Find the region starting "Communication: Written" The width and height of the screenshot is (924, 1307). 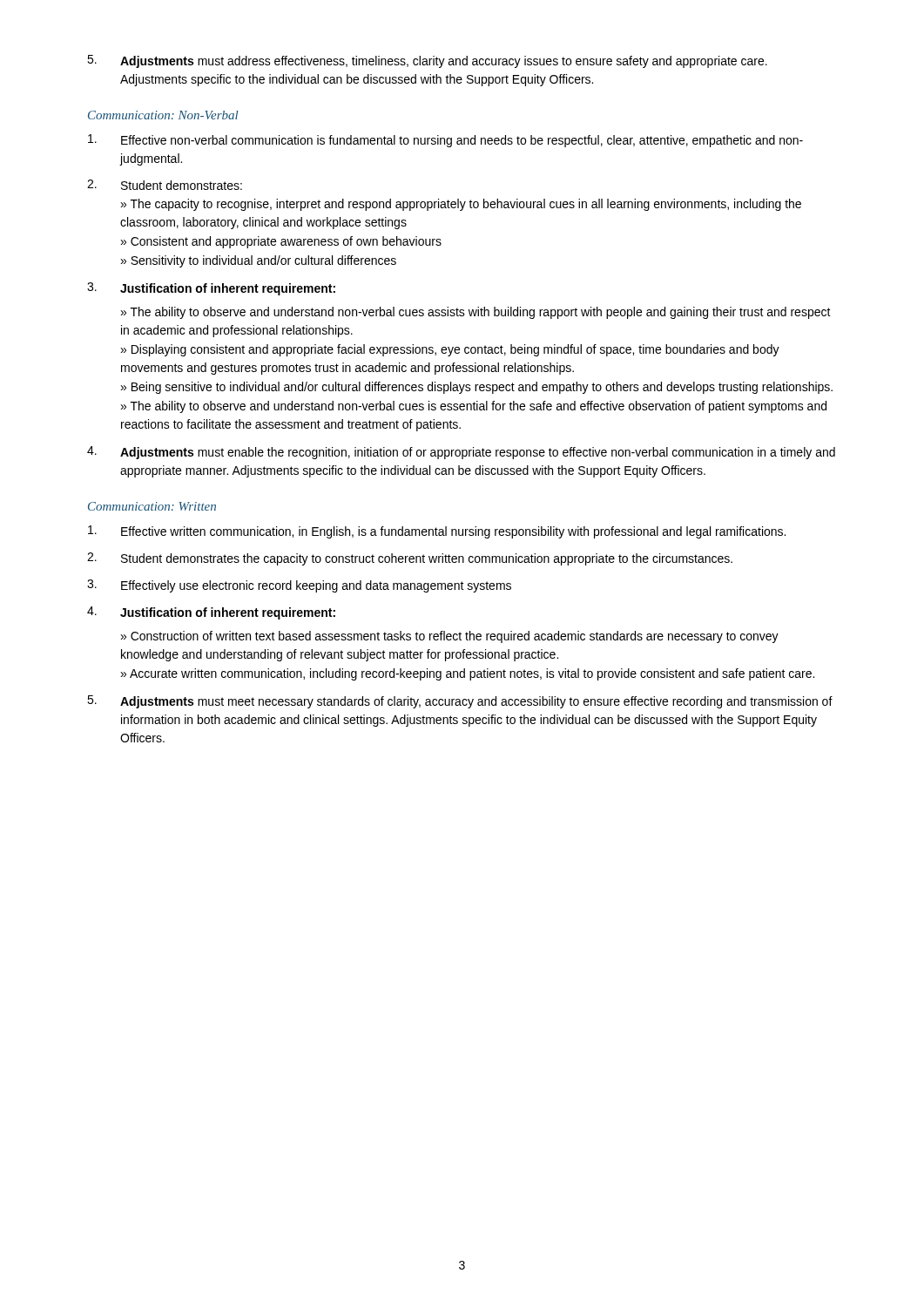point(152,506)
